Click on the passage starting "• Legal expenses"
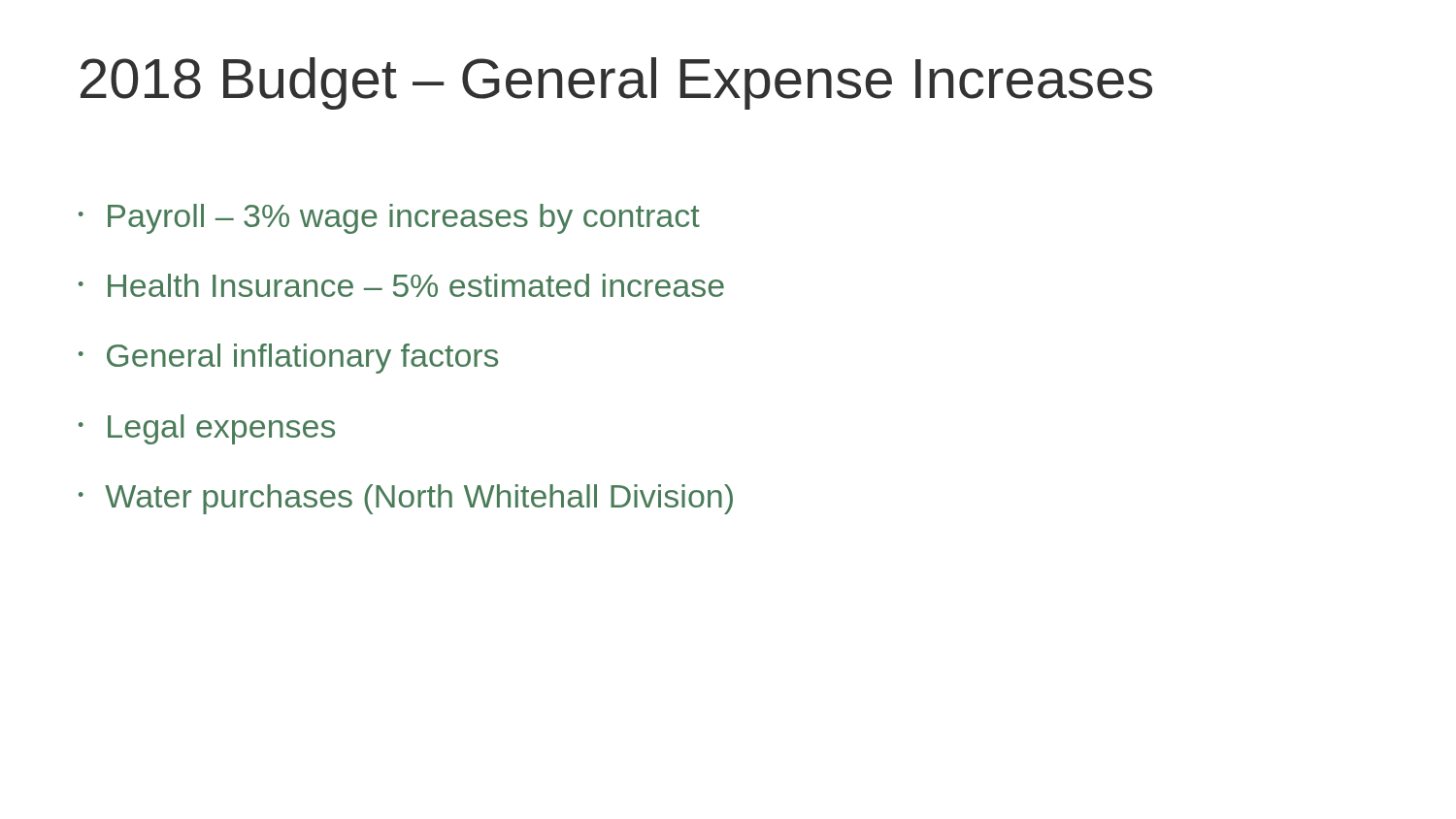The width and height of the screenshot is (1456, 819). [x=207, y=426]
